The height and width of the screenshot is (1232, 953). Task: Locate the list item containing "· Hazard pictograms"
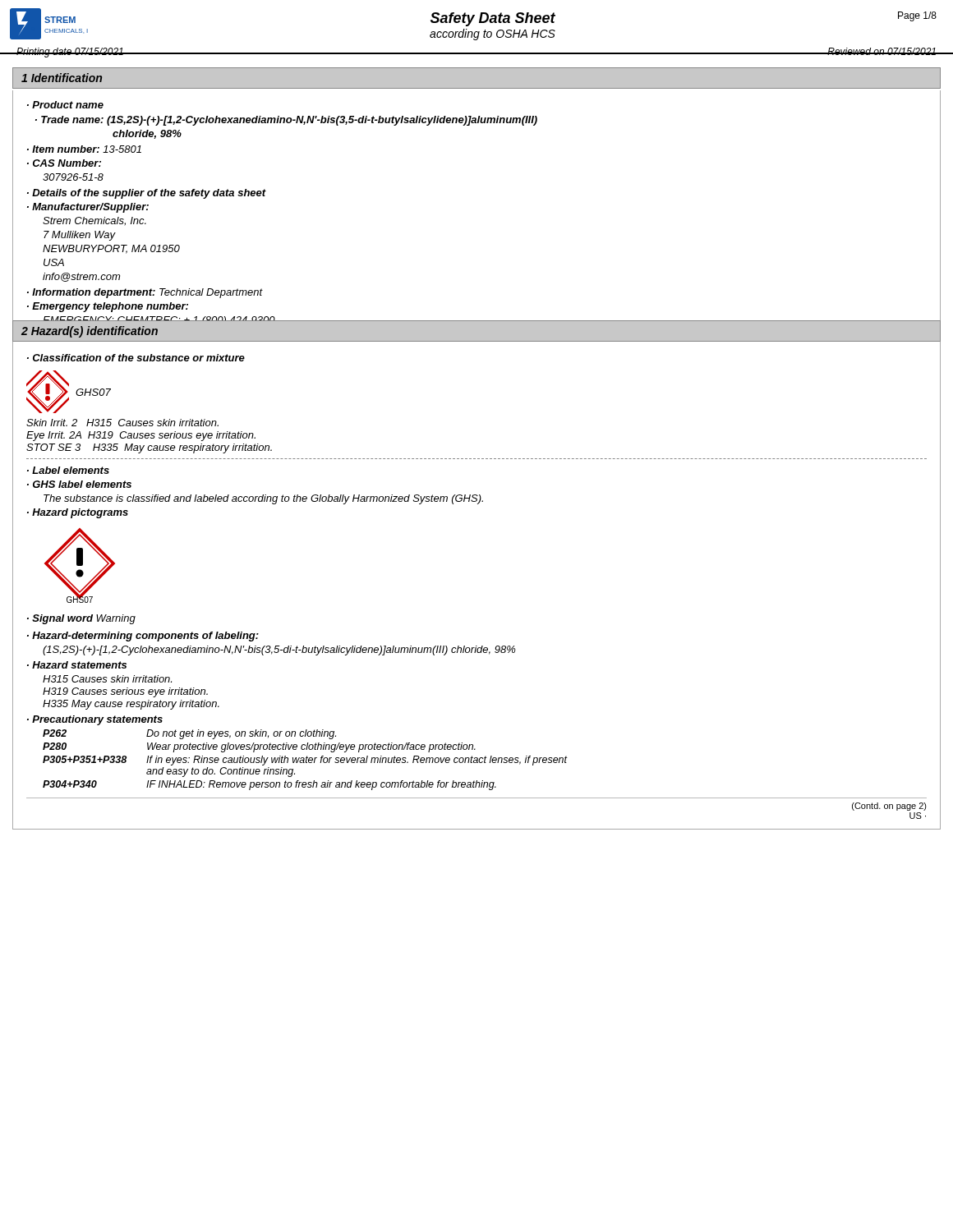click(x=77, y=512)
